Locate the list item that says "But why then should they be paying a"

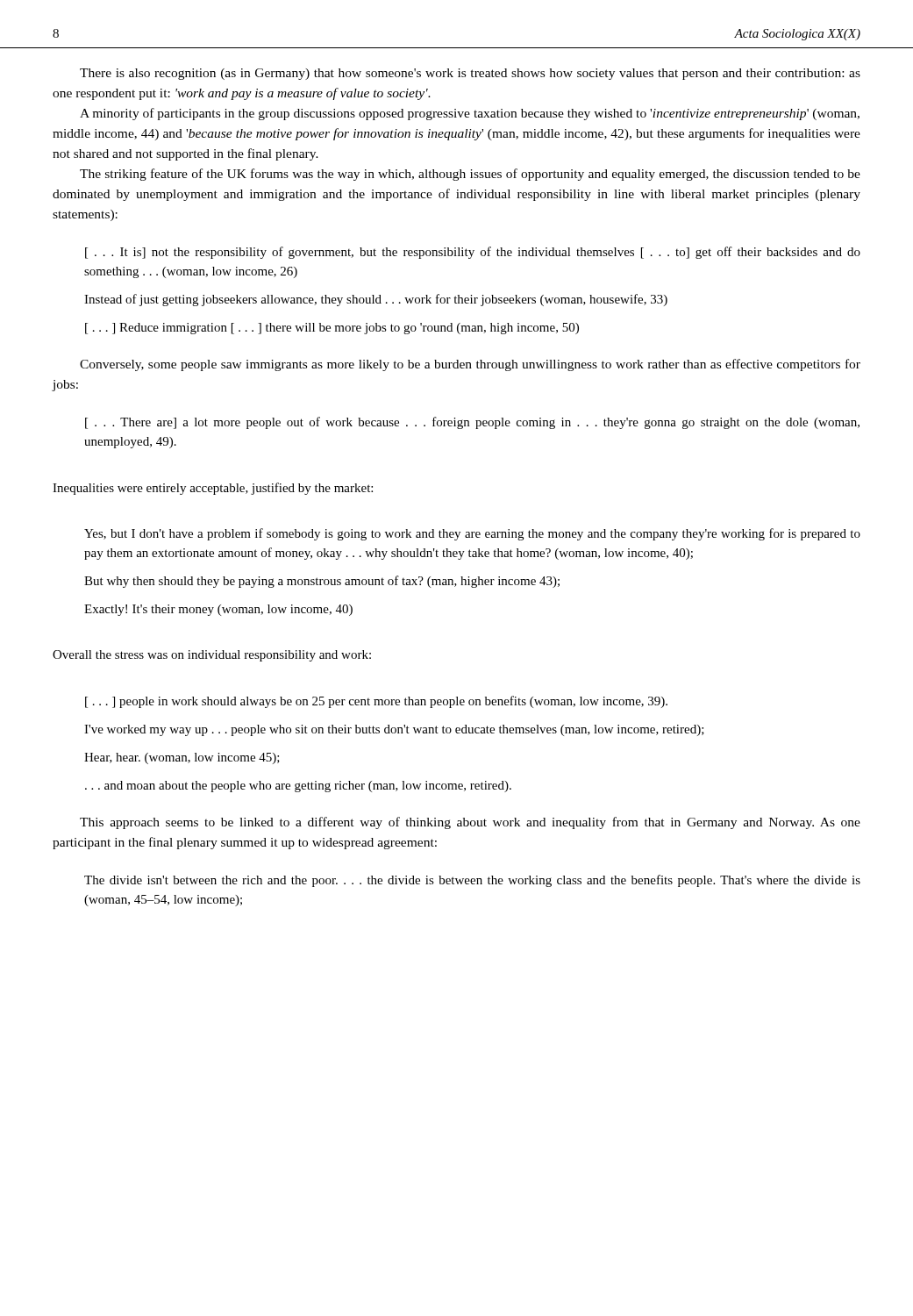point(472,581)
